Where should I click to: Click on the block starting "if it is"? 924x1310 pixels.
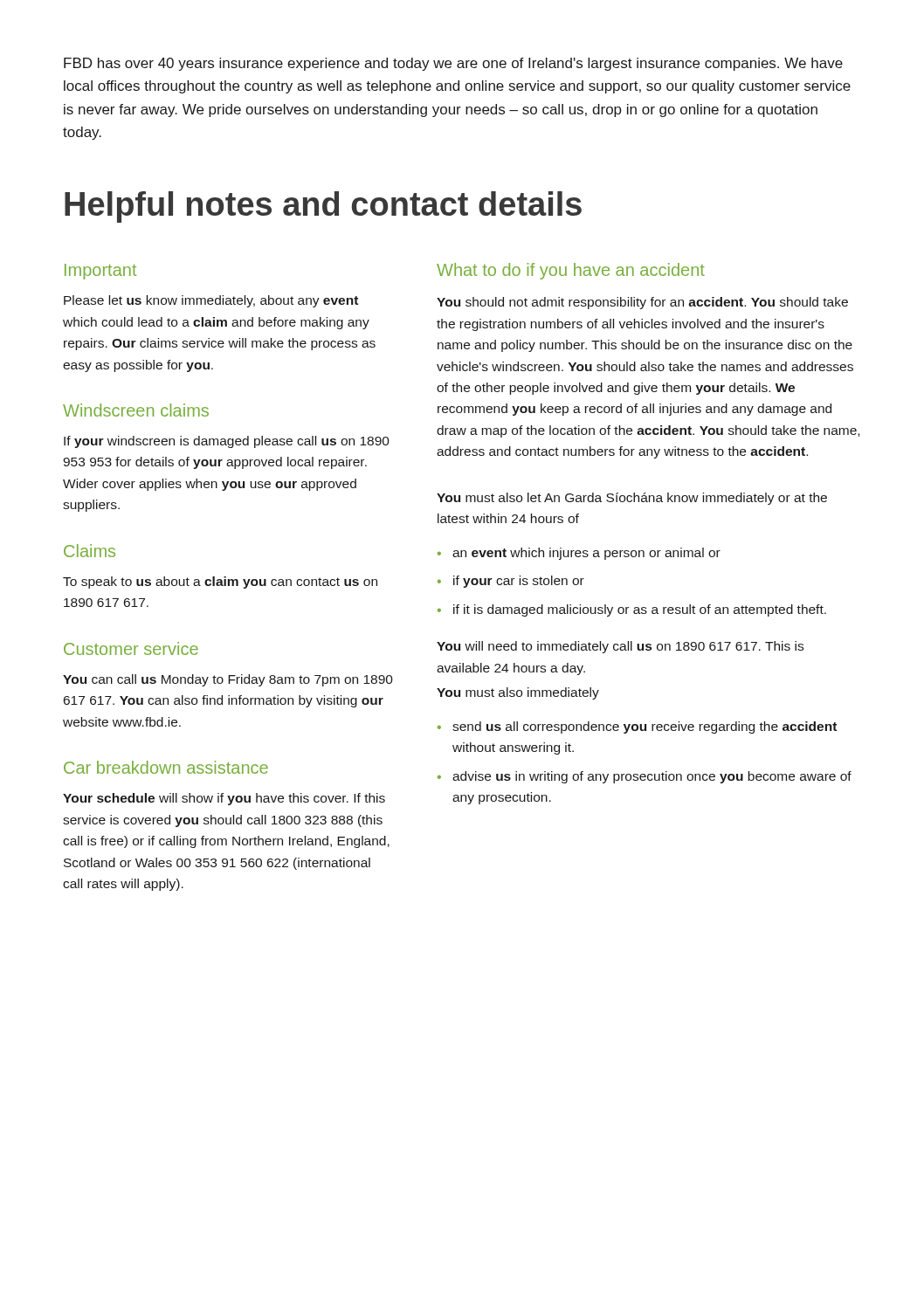640,609
